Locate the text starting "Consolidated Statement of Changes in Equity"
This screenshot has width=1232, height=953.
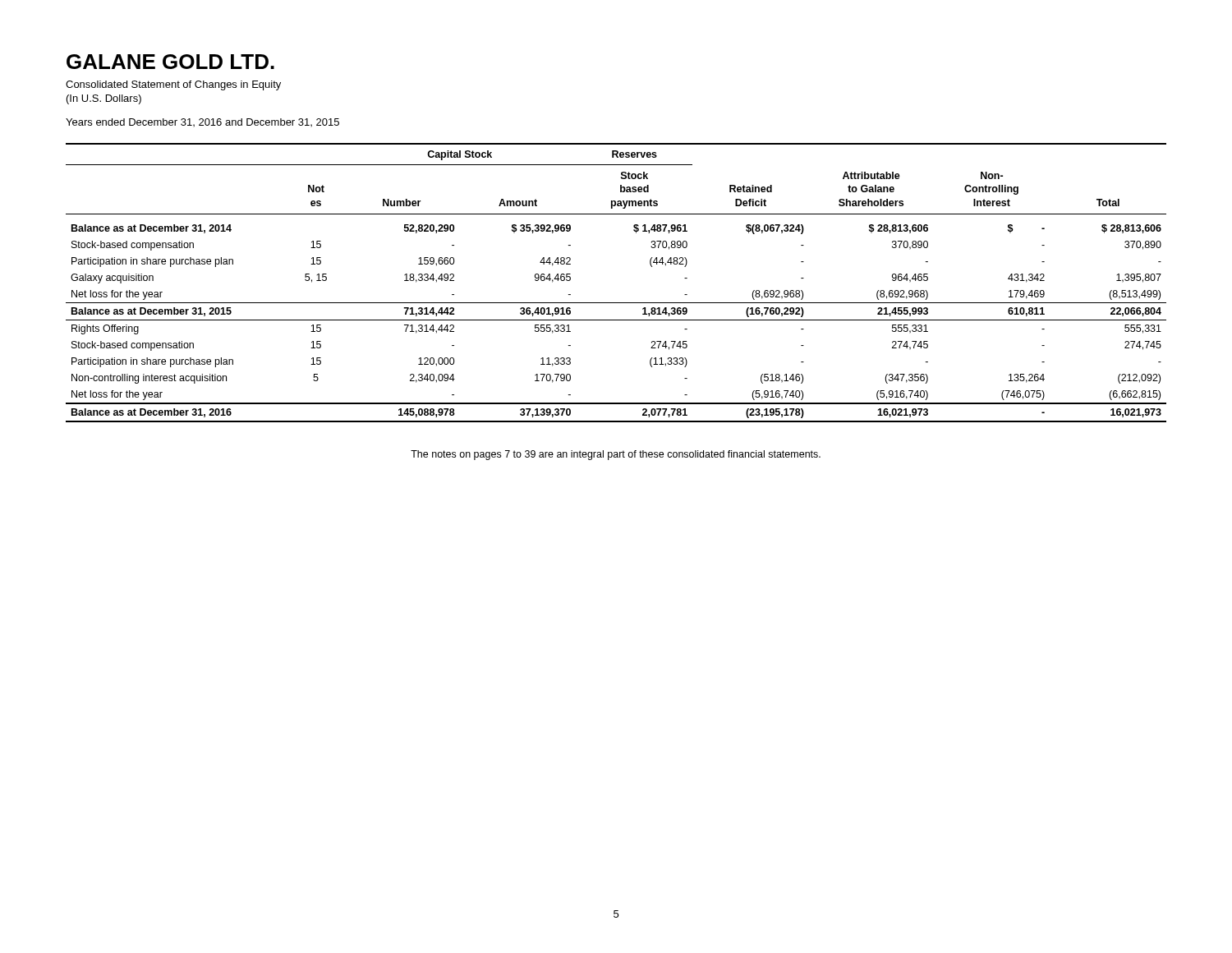click(173, 84)
